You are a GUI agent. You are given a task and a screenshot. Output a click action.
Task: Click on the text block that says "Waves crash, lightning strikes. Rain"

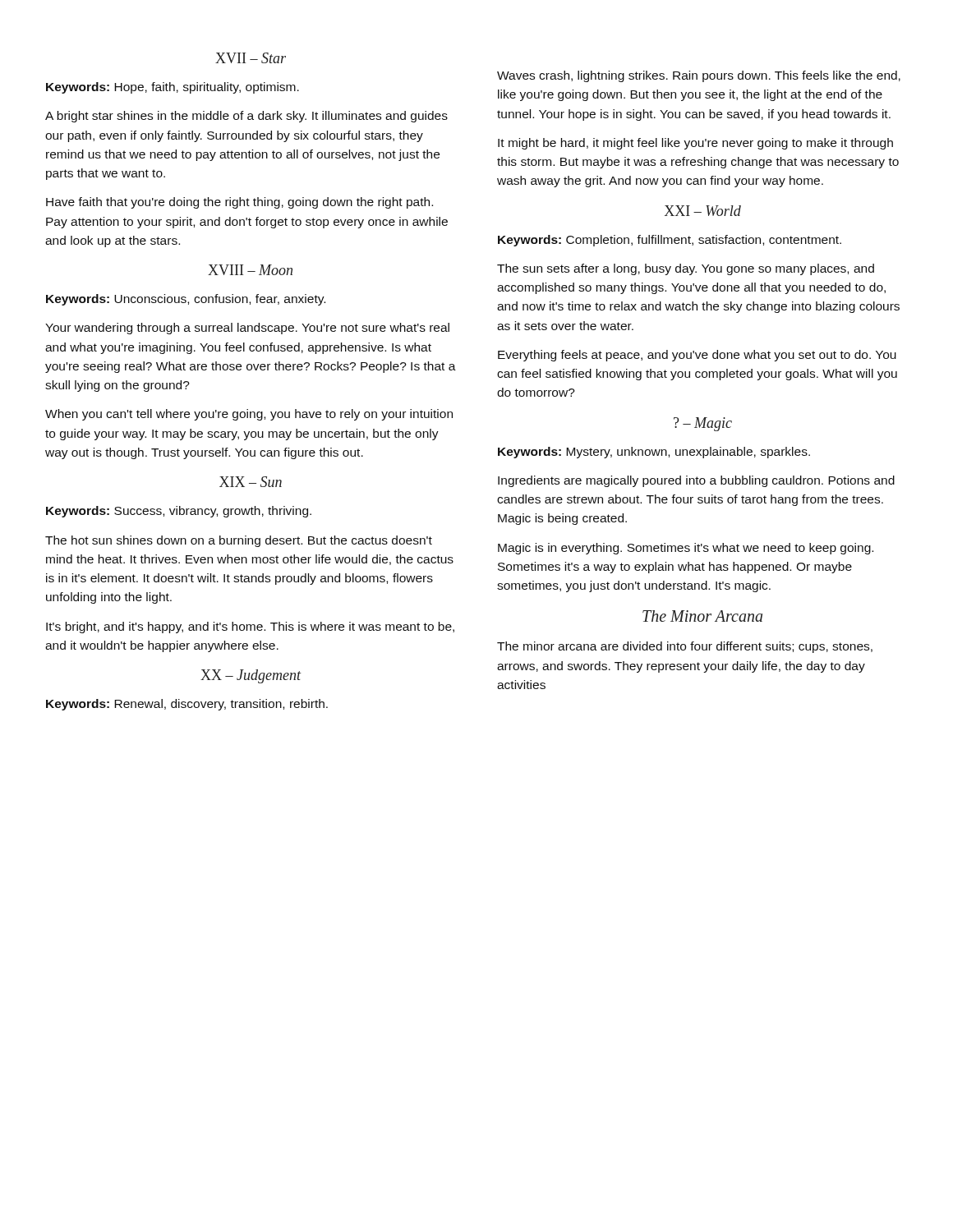699,94
